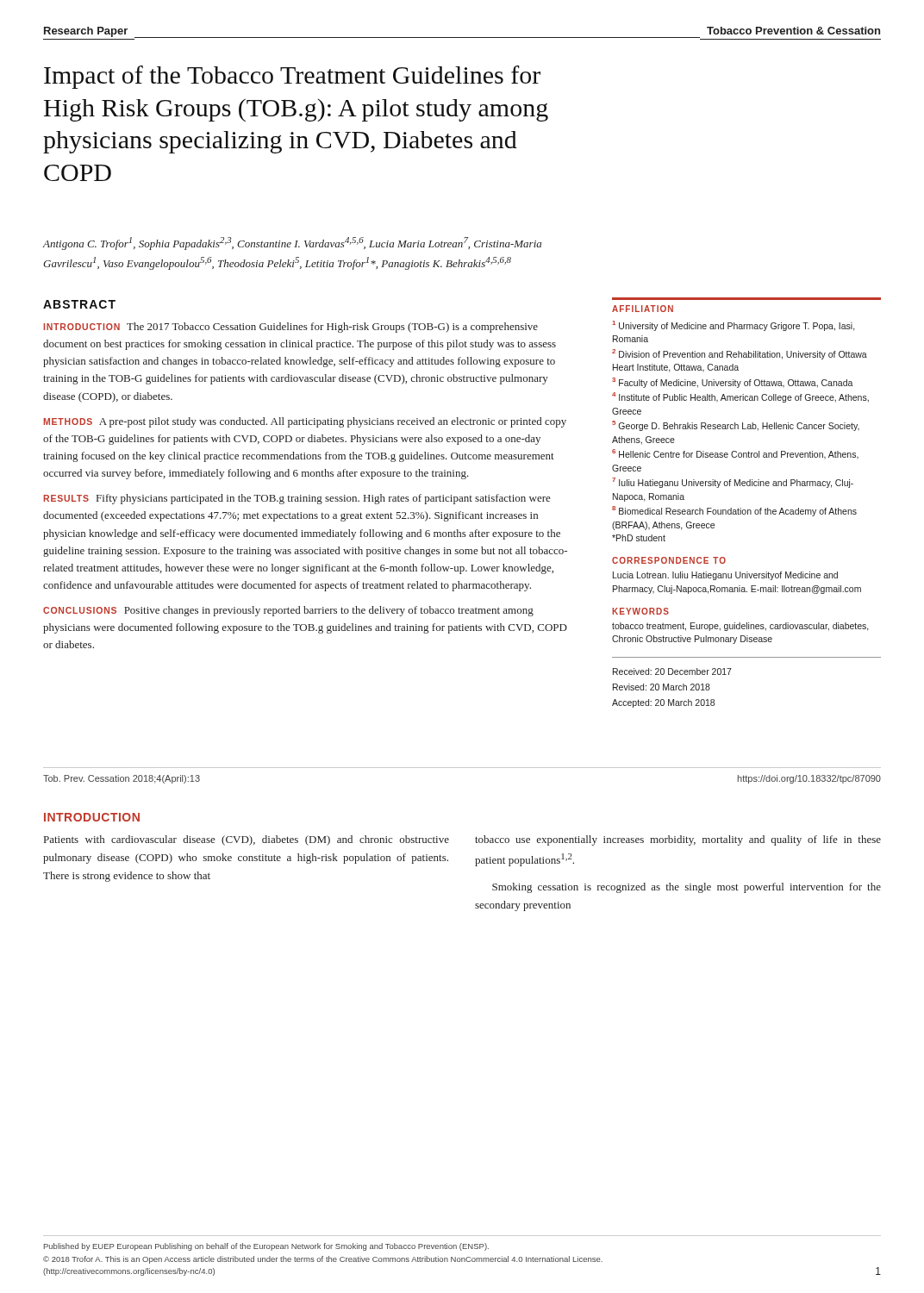Click on the text block that says "Received: 20 December 2017 Revised: 20 March 2018"
Screen dimensions: 1293x924
click(672, 671)
